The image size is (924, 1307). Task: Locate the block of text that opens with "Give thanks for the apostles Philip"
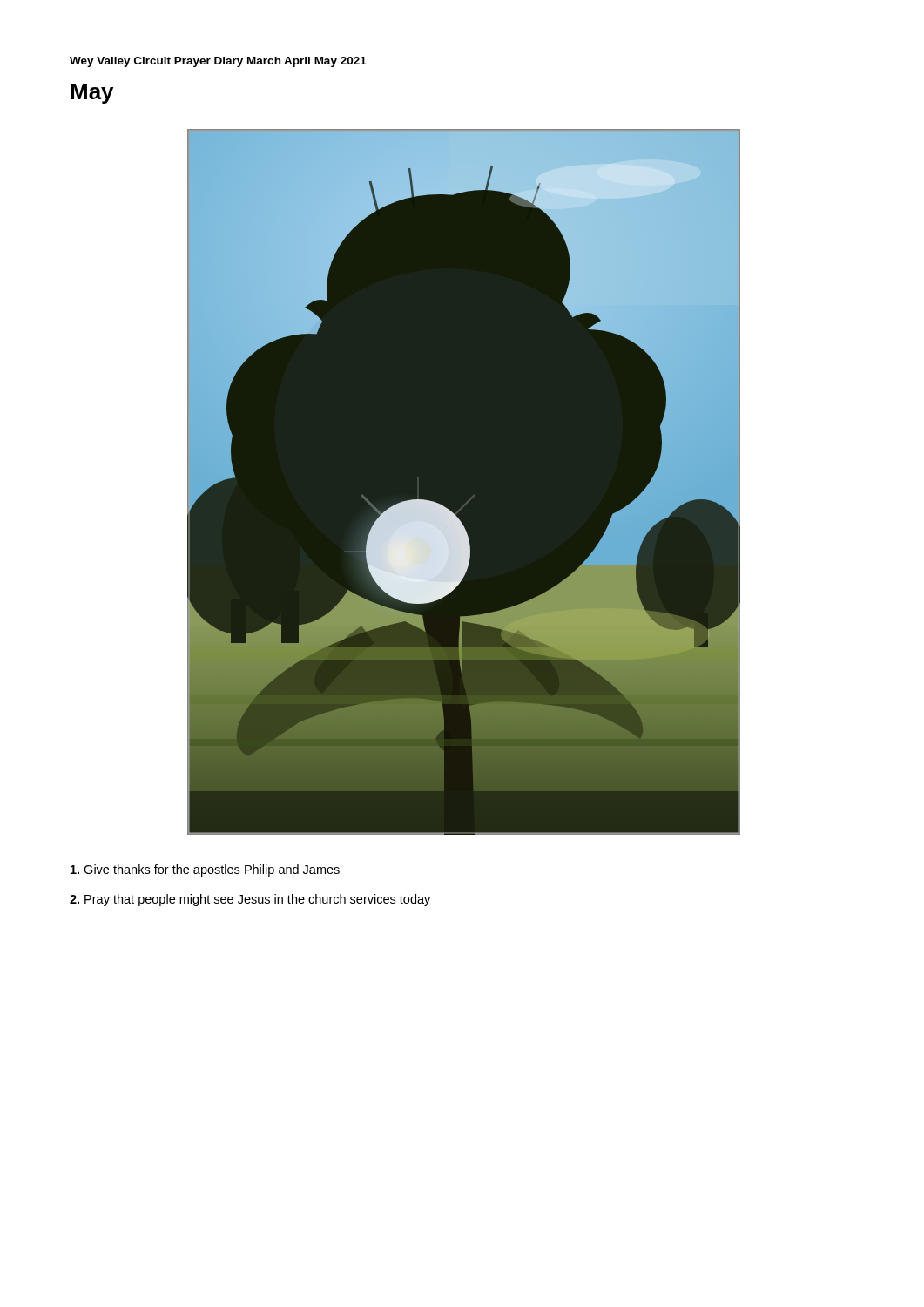205,870
